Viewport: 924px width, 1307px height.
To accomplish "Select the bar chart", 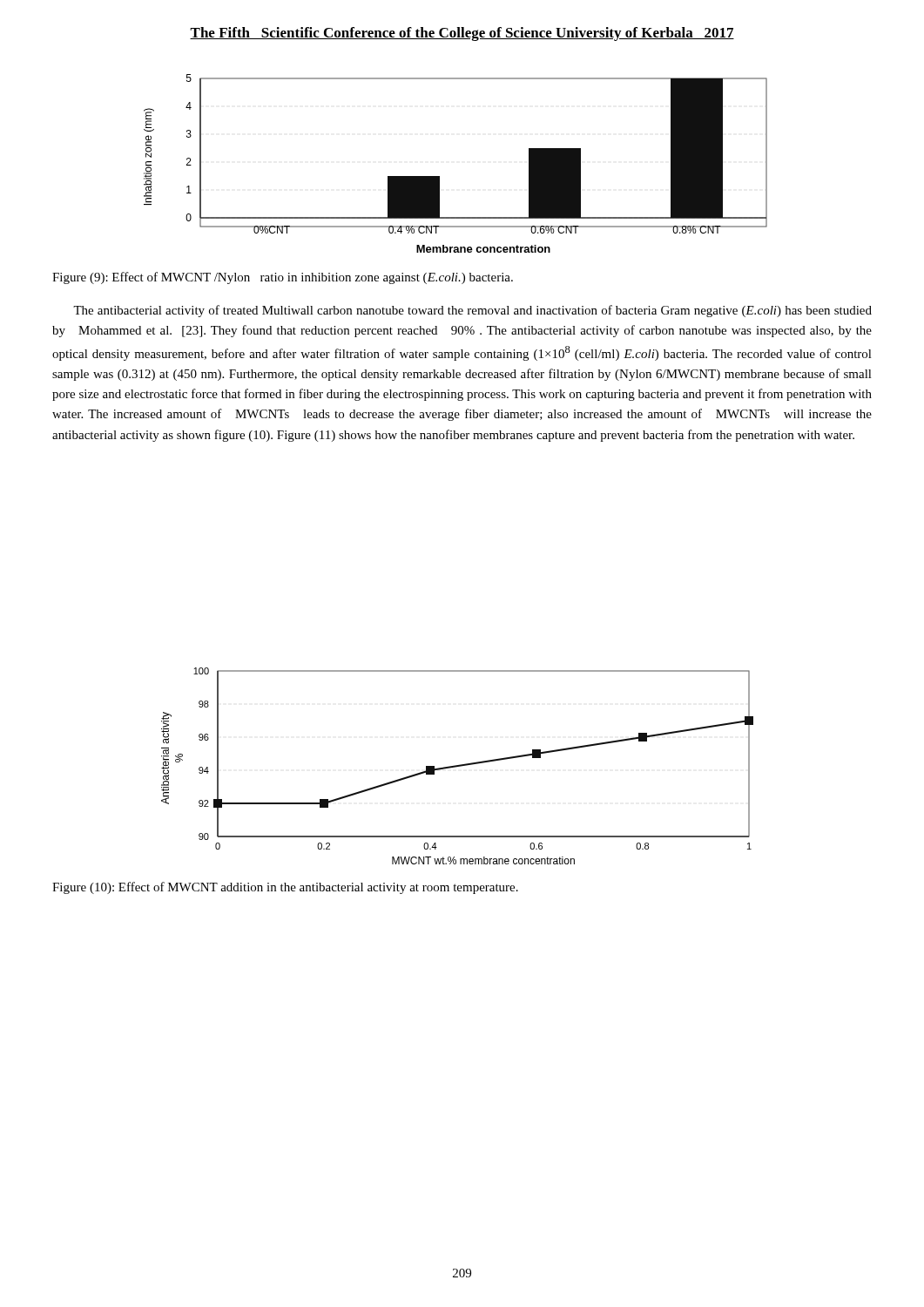I will [462, 167].
